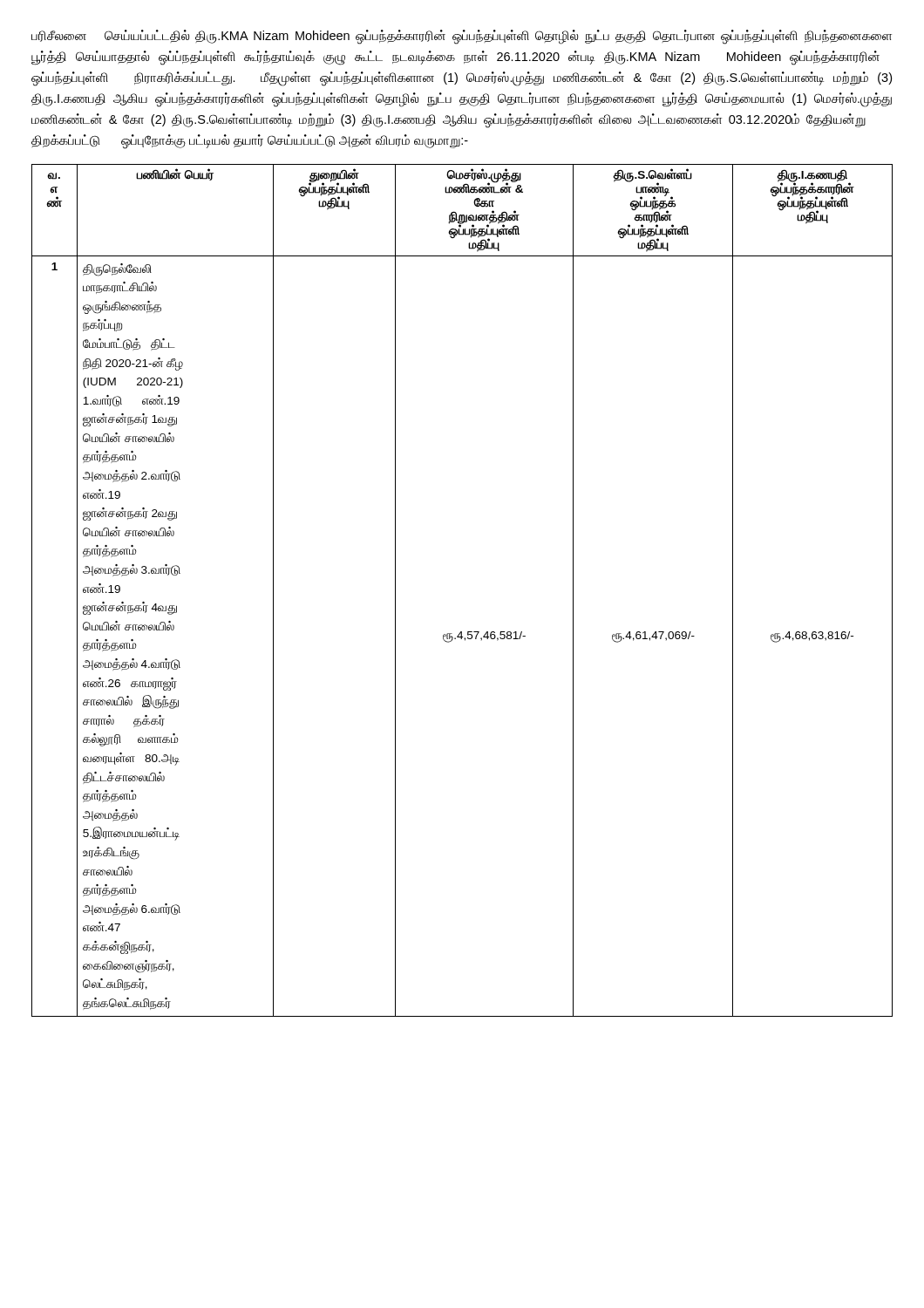Click on the table containing "திரு.S.வெள்ளப் பாண்டி ஒப்பந்தக் காரரின் ஒப்பந்தப்புள்ளி"
The image size is (924, 1308).
click(462, 590)
